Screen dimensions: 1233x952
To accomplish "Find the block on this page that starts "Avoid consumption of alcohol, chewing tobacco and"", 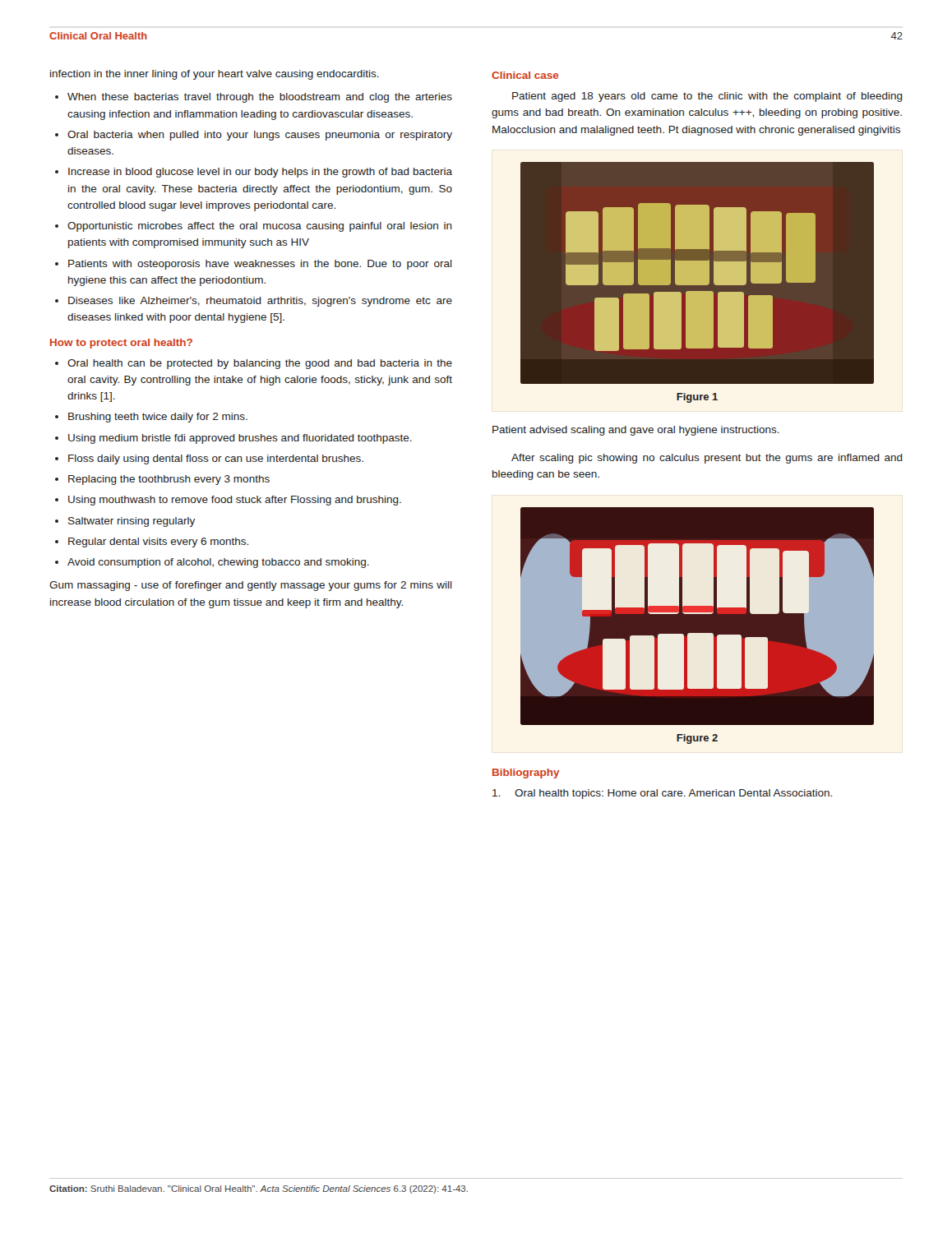I will point(218,562).
